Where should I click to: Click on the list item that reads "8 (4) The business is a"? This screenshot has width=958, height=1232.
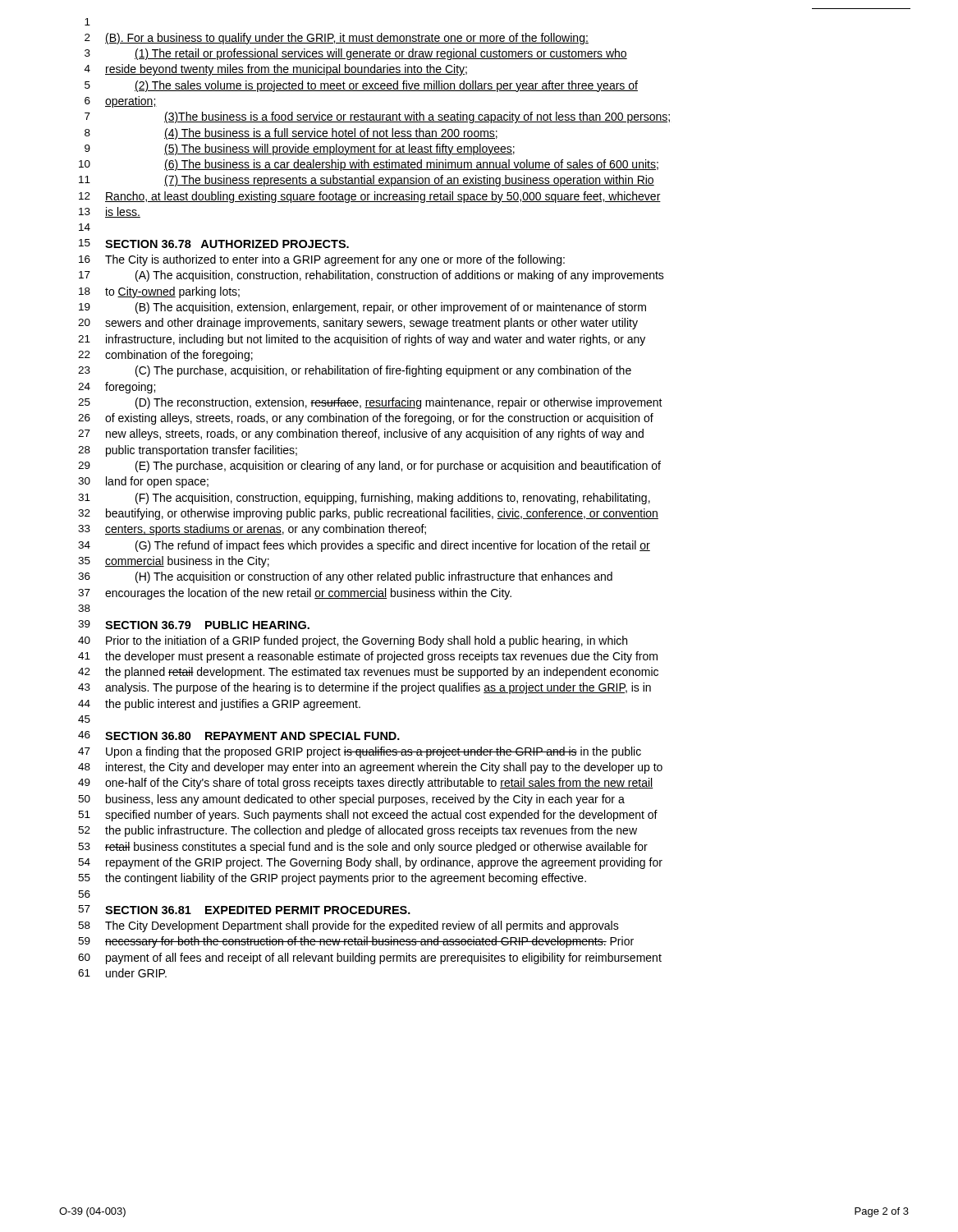click(x=484, y=133)
